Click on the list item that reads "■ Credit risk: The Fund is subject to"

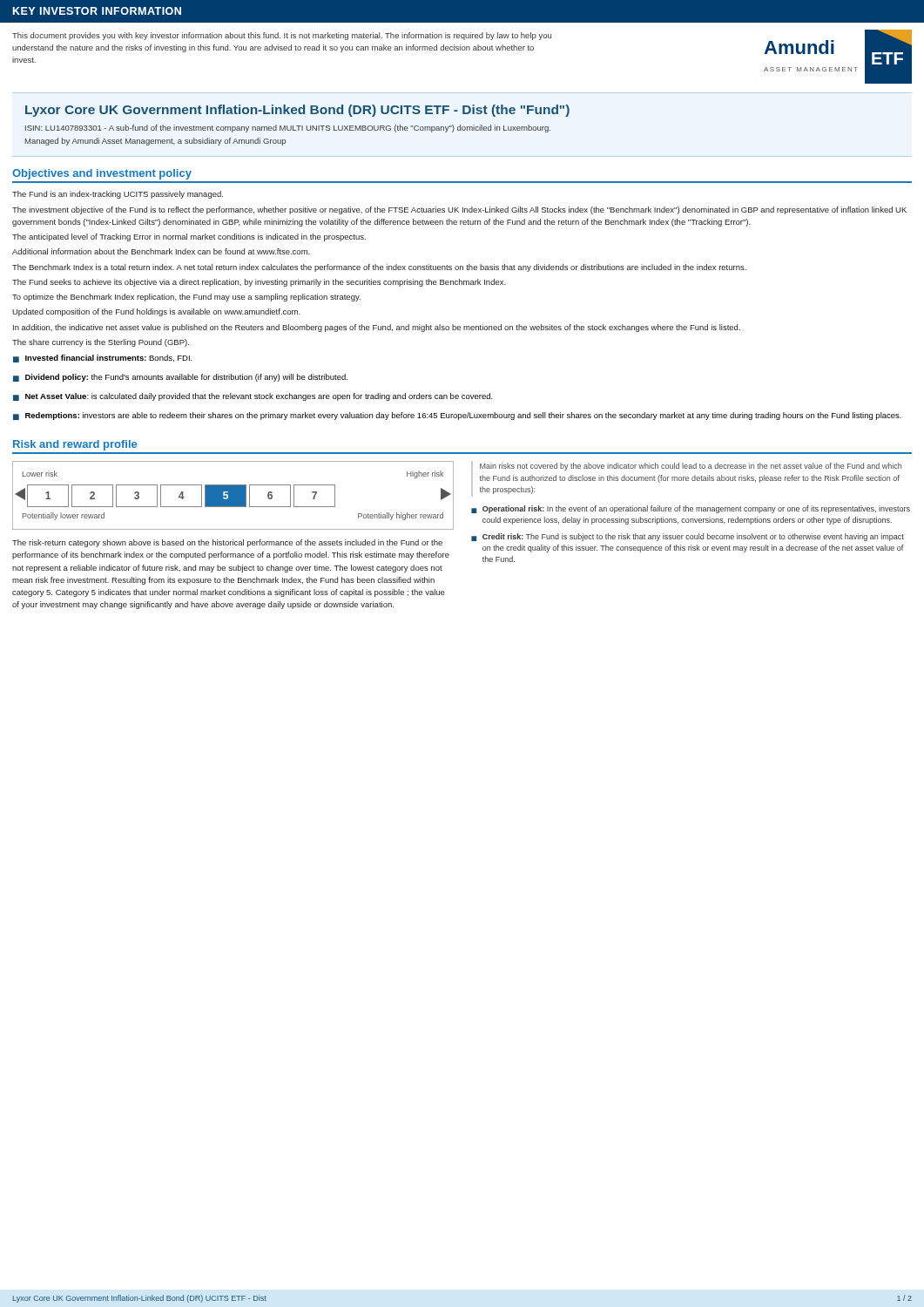(x=691, y=548)
